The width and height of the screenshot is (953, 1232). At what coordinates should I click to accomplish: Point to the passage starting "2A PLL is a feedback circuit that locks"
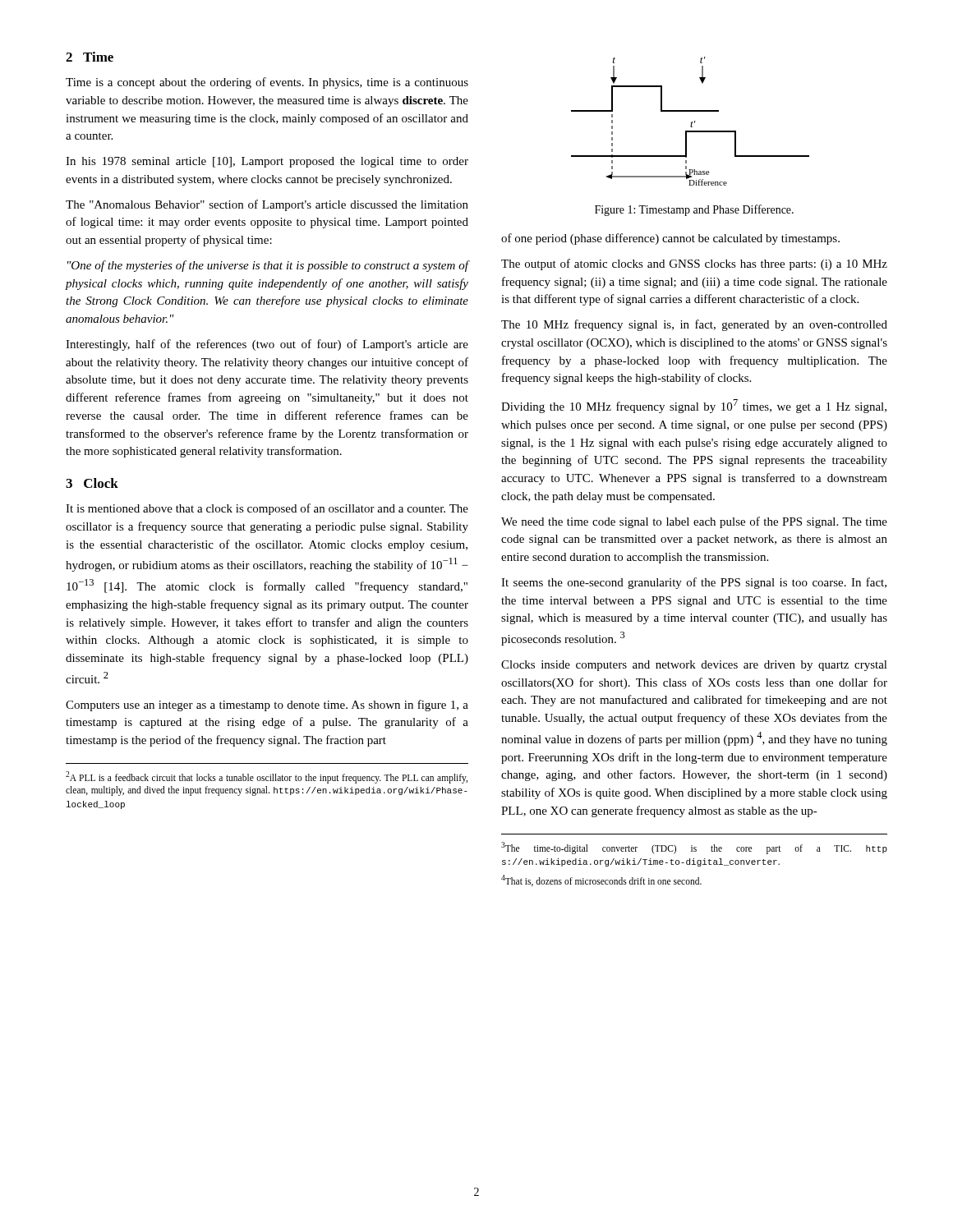coord(267,790)
